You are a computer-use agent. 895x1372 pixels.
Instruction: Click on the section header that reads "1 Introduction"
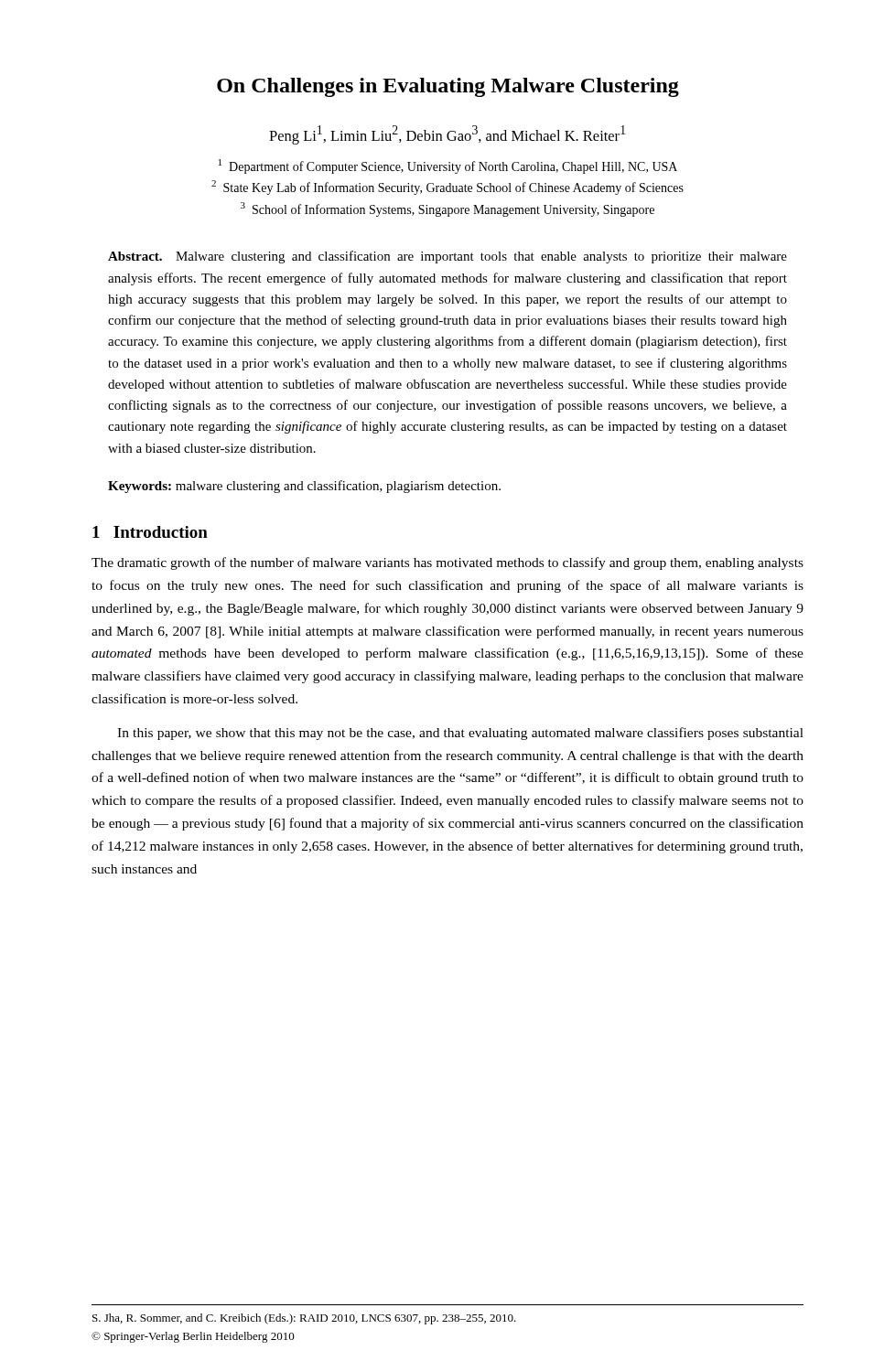pyautogui.click(x=150, y=532)
